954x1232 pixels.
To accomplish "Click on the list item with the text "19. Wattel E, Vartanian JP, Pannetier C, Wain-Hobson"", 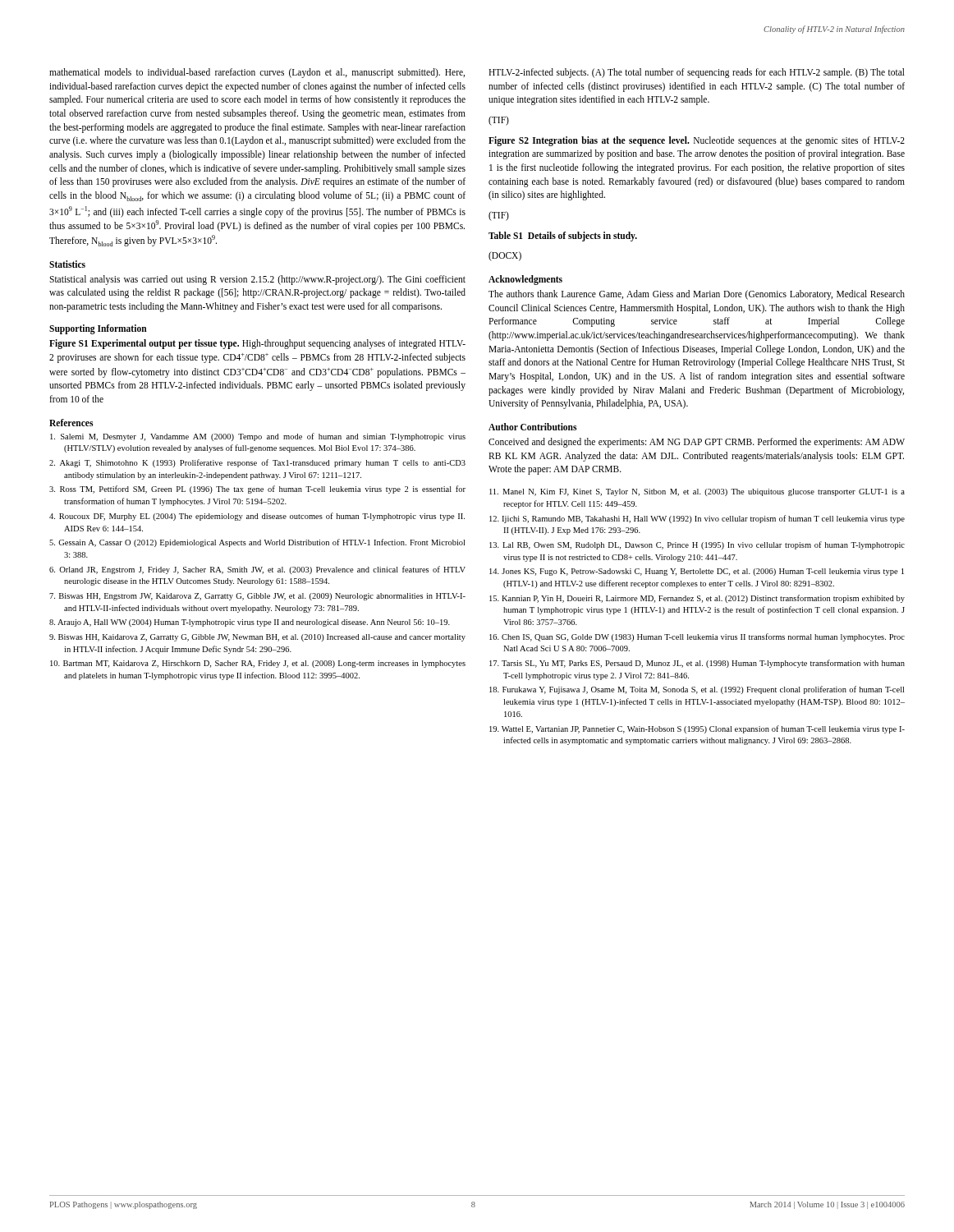I will tap(697, 735).
